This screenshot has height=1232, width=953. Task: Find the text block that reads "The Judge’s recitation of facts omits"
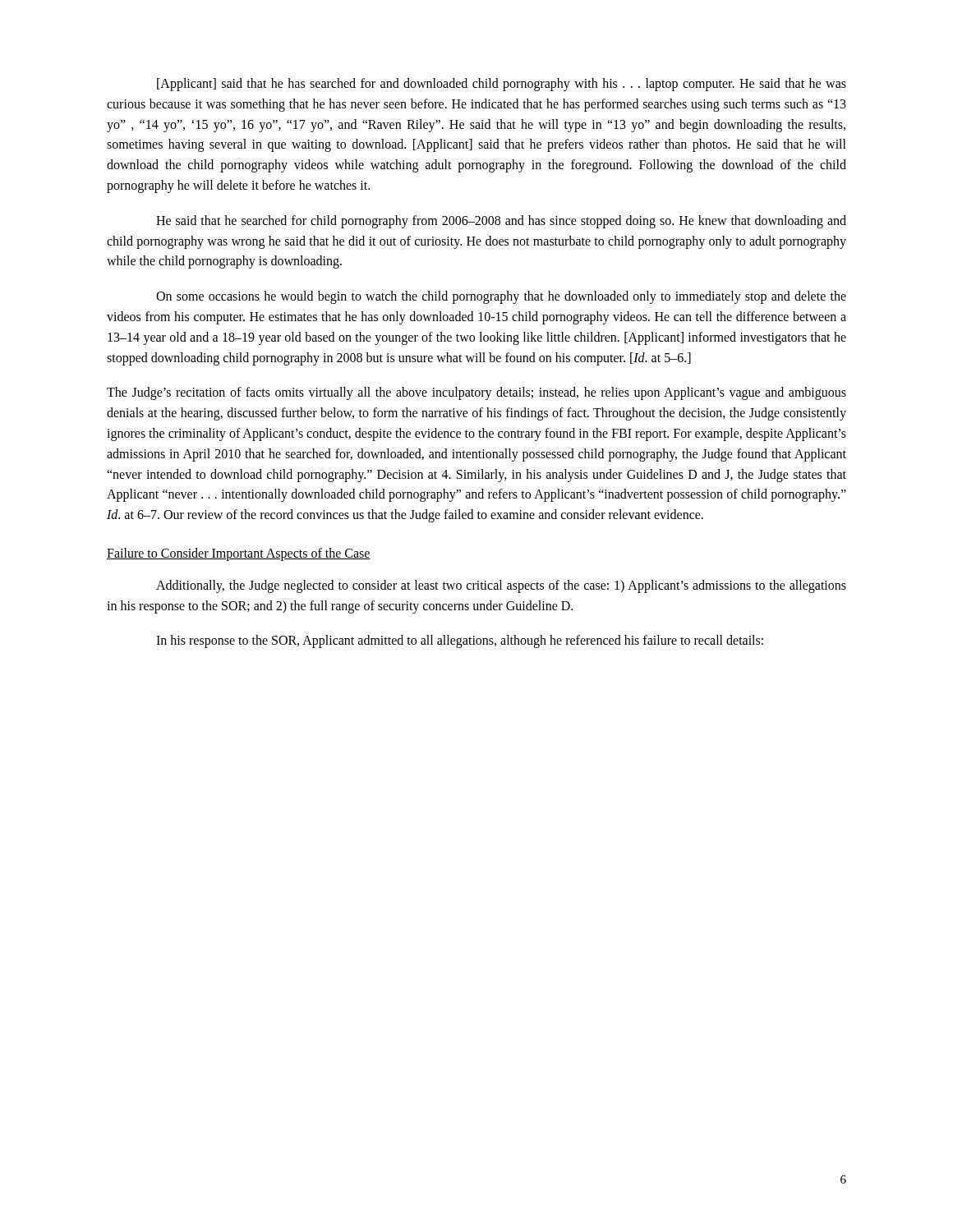pyautogui.click(x=476, y=454)
